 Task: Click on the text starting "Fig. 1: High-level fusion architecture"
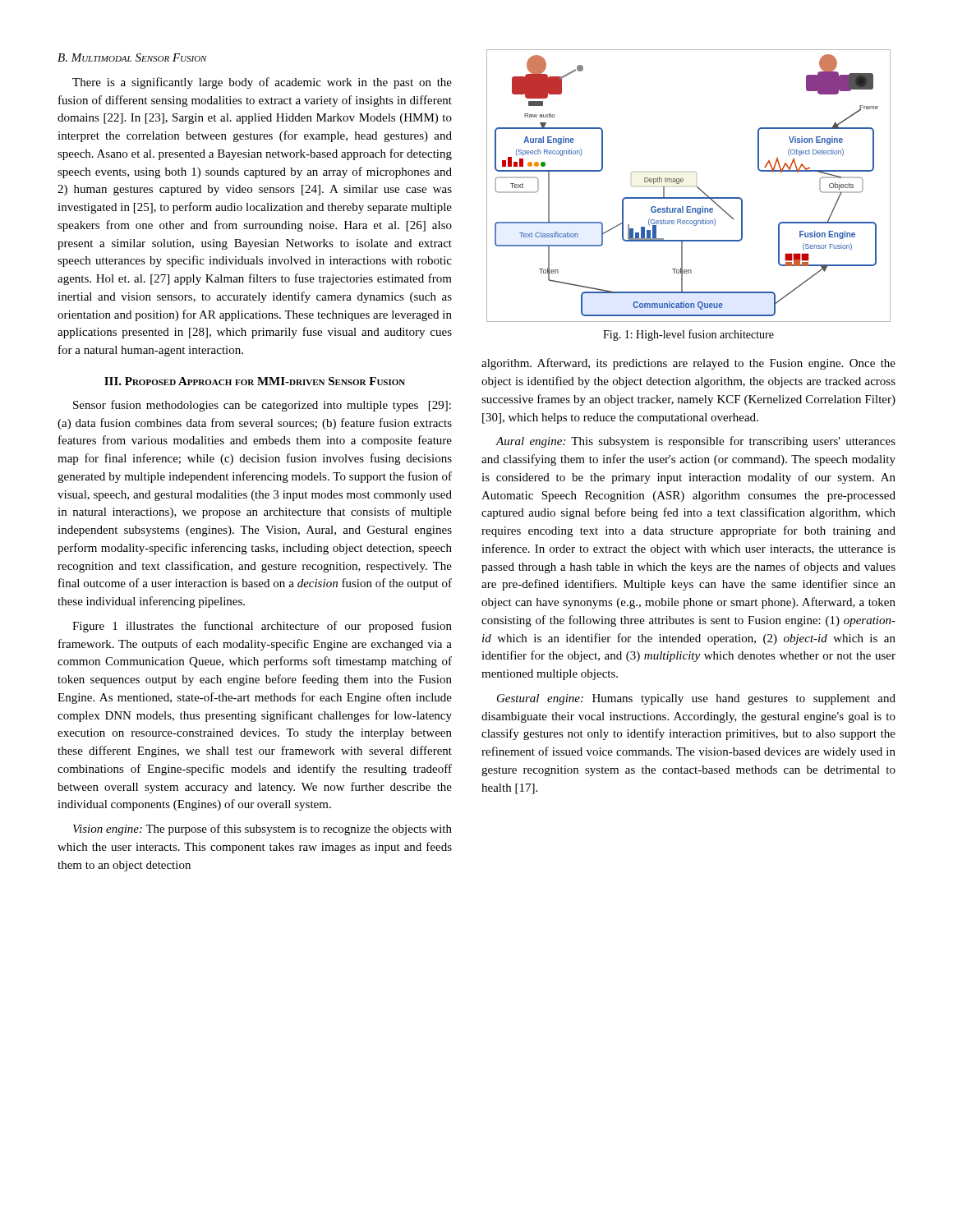point(688,335)
